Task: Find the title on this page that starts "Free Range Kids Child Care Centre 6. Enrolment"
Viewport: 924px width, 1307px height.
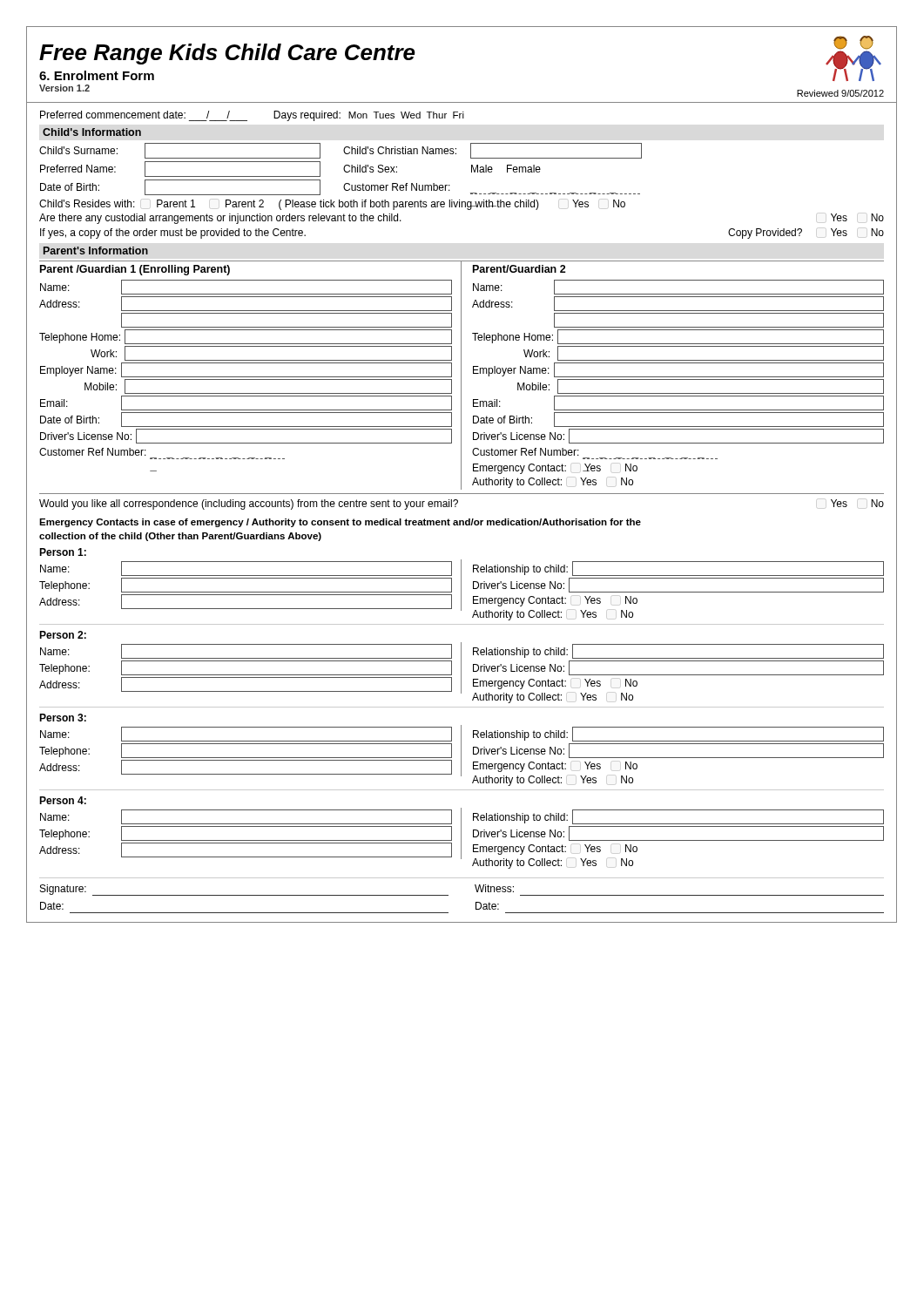Action: (142, 58)
